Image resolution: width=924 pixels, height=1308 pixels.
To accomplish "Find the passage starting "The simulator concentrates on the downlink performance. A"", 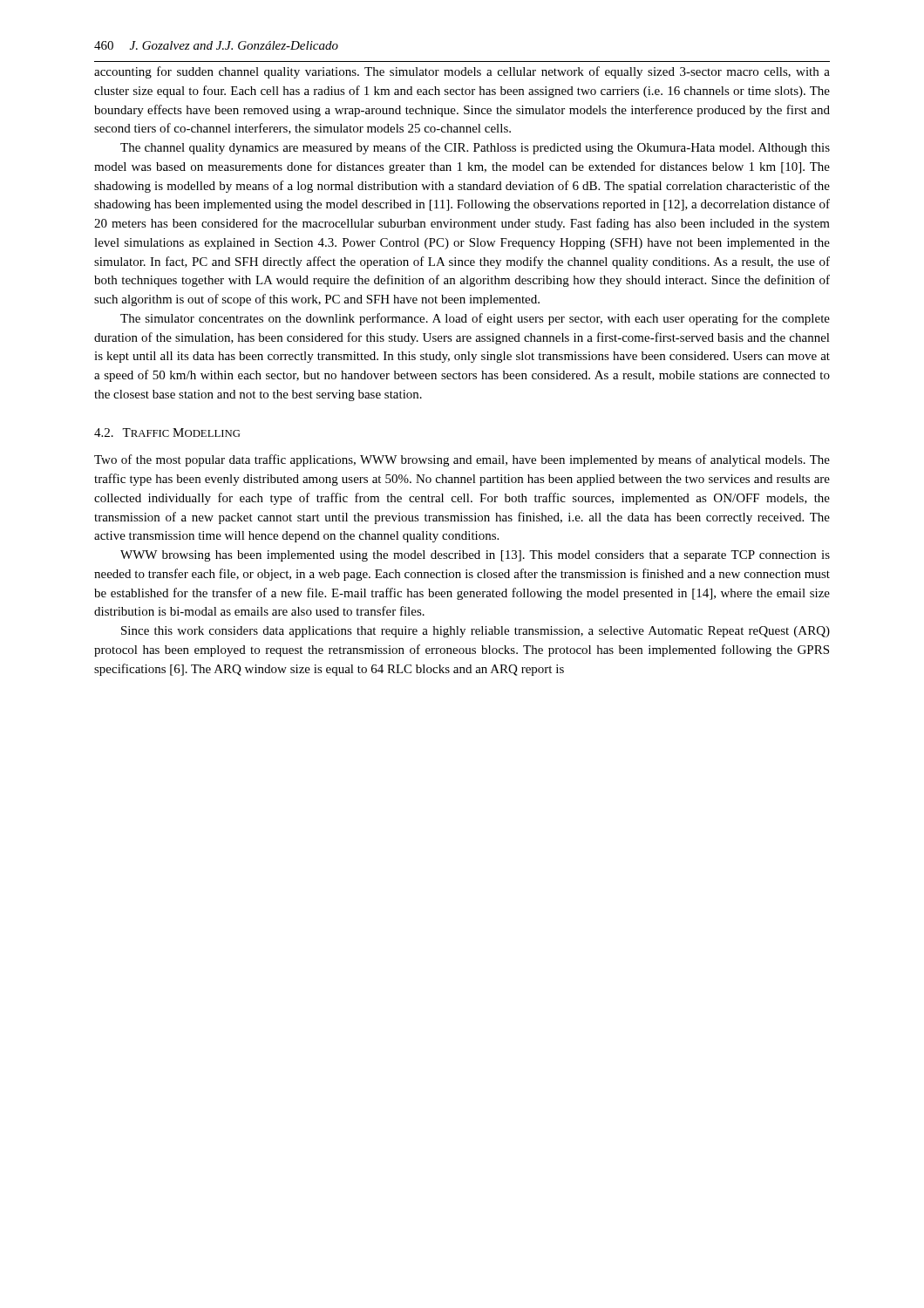I will tap(462, 357).
